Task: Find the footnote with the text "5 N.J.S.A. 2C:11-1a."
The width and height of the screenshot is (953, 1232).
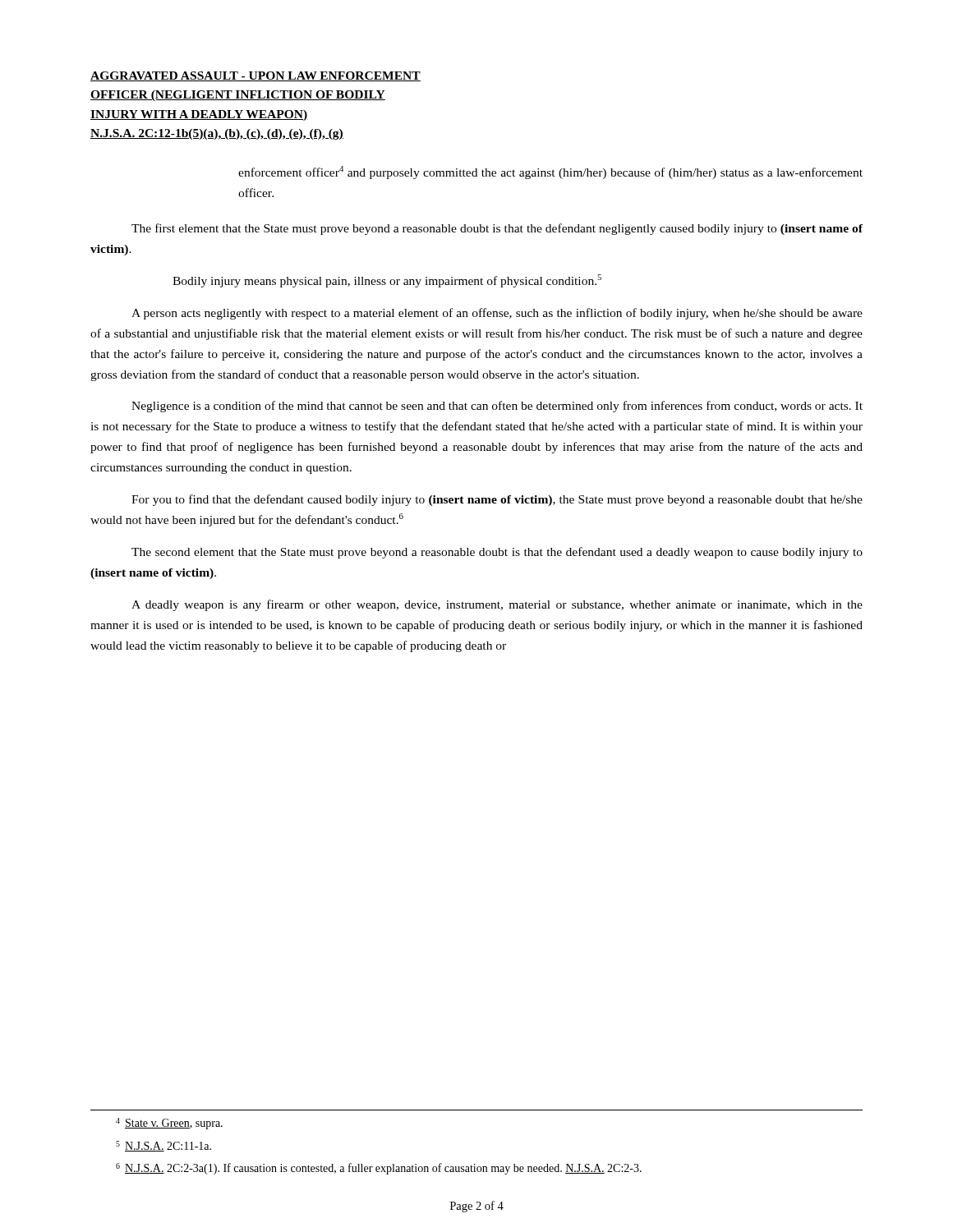Action: point(163,1146)
